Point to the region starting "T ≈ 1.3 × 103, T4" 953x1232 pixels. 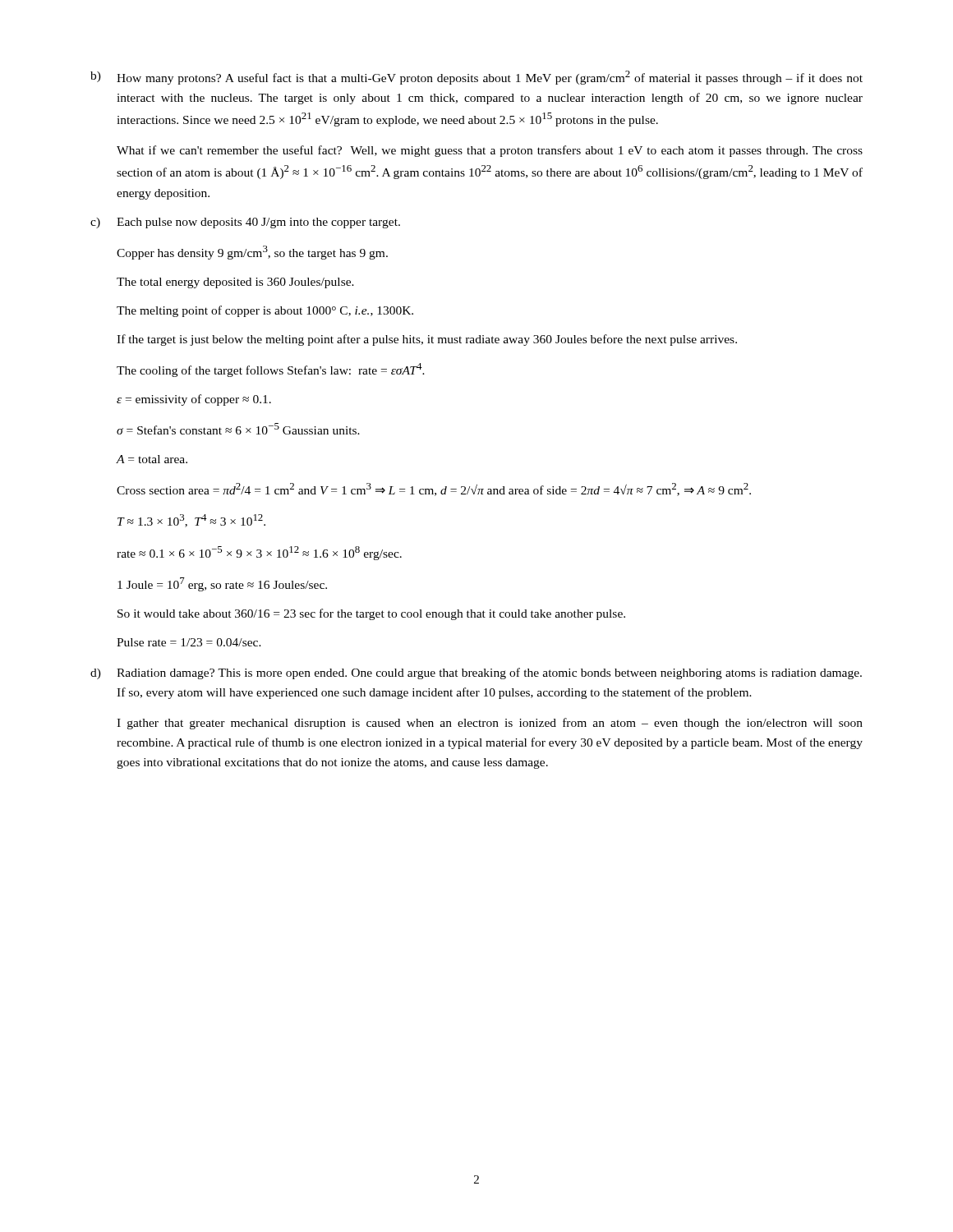tap(192, 520)
